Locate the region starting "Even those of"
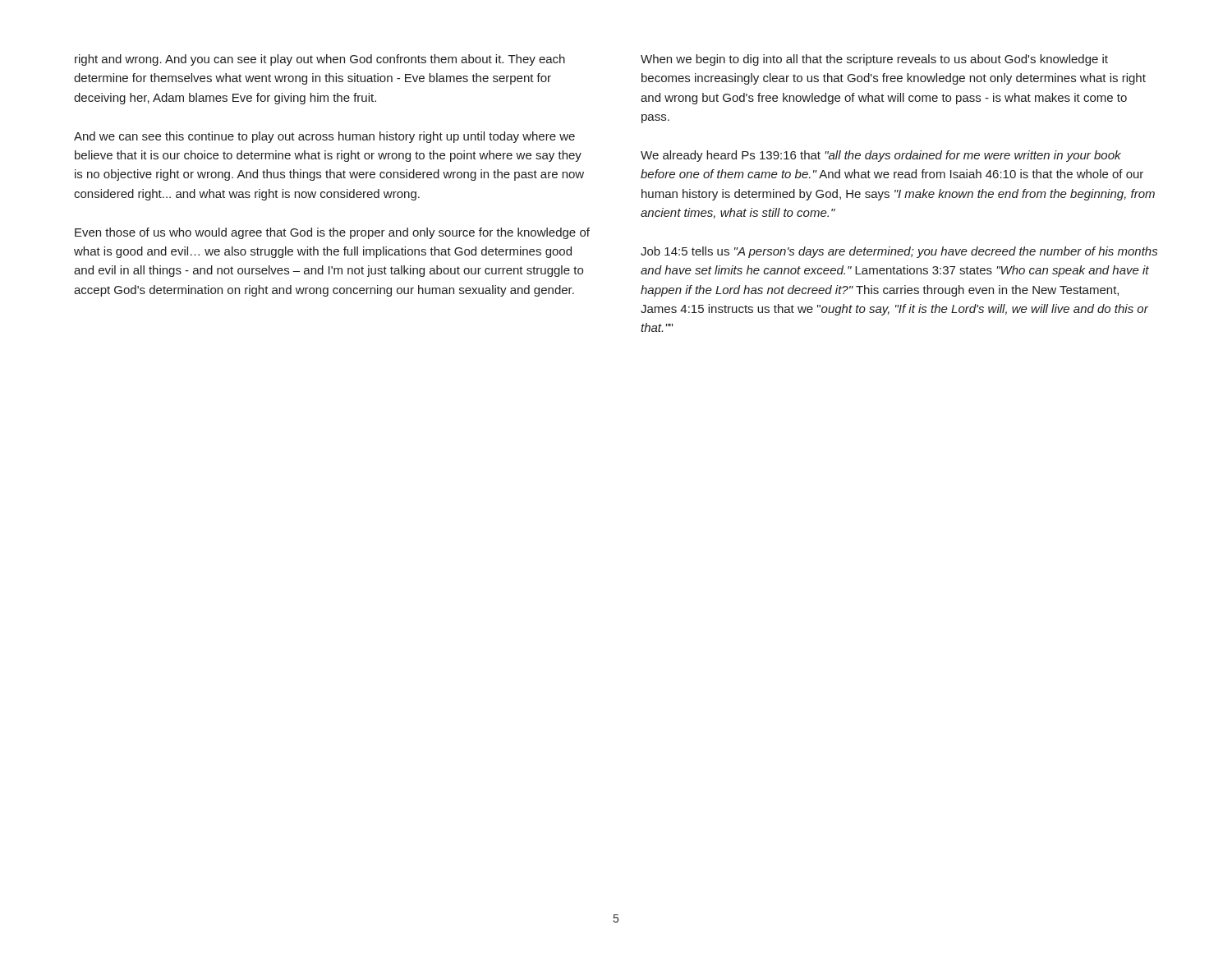This screenshot has height=953, width=1232. coord(332,261)
